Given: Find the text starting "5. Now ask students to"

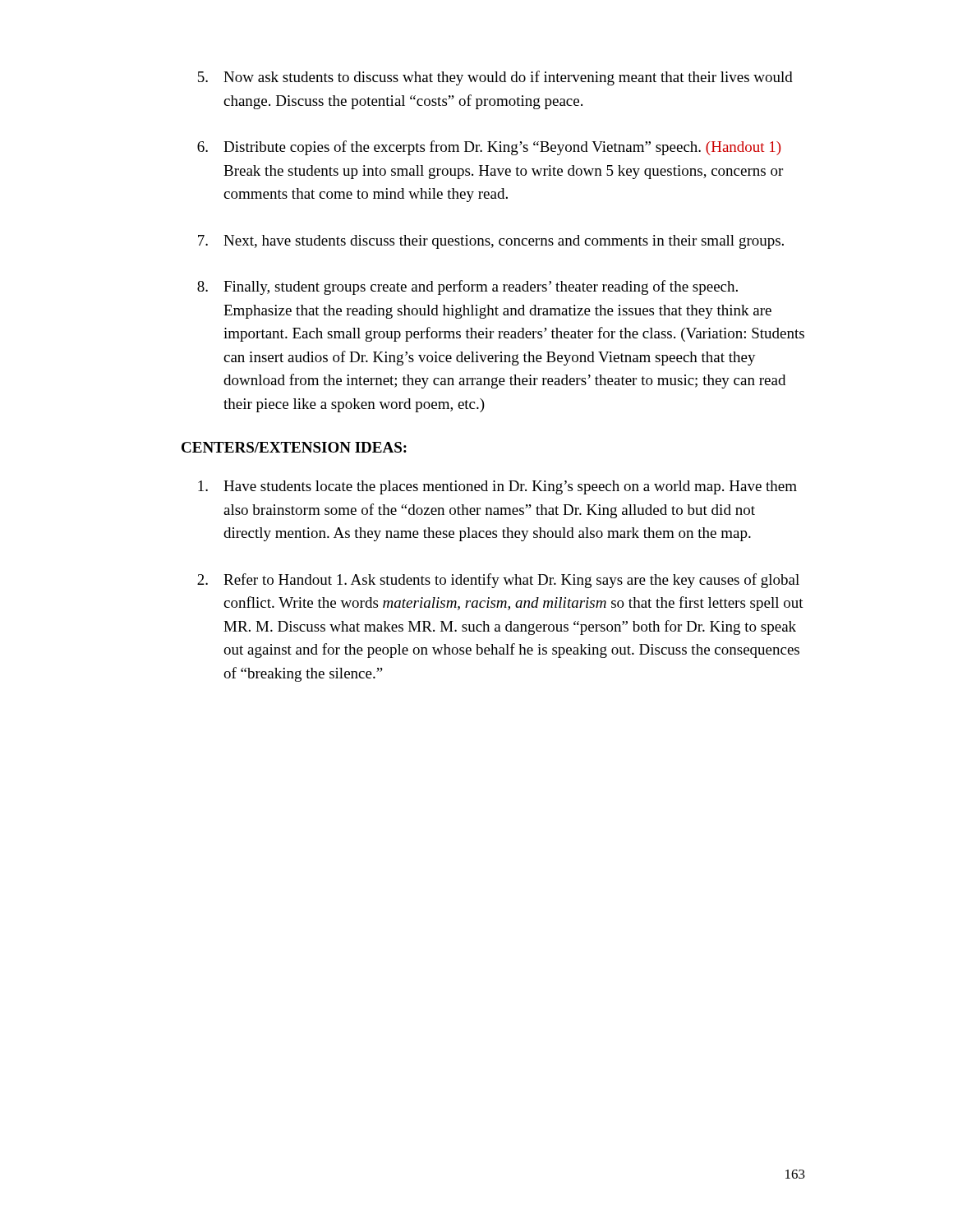Looking at the screenshot, I should 493,89.
